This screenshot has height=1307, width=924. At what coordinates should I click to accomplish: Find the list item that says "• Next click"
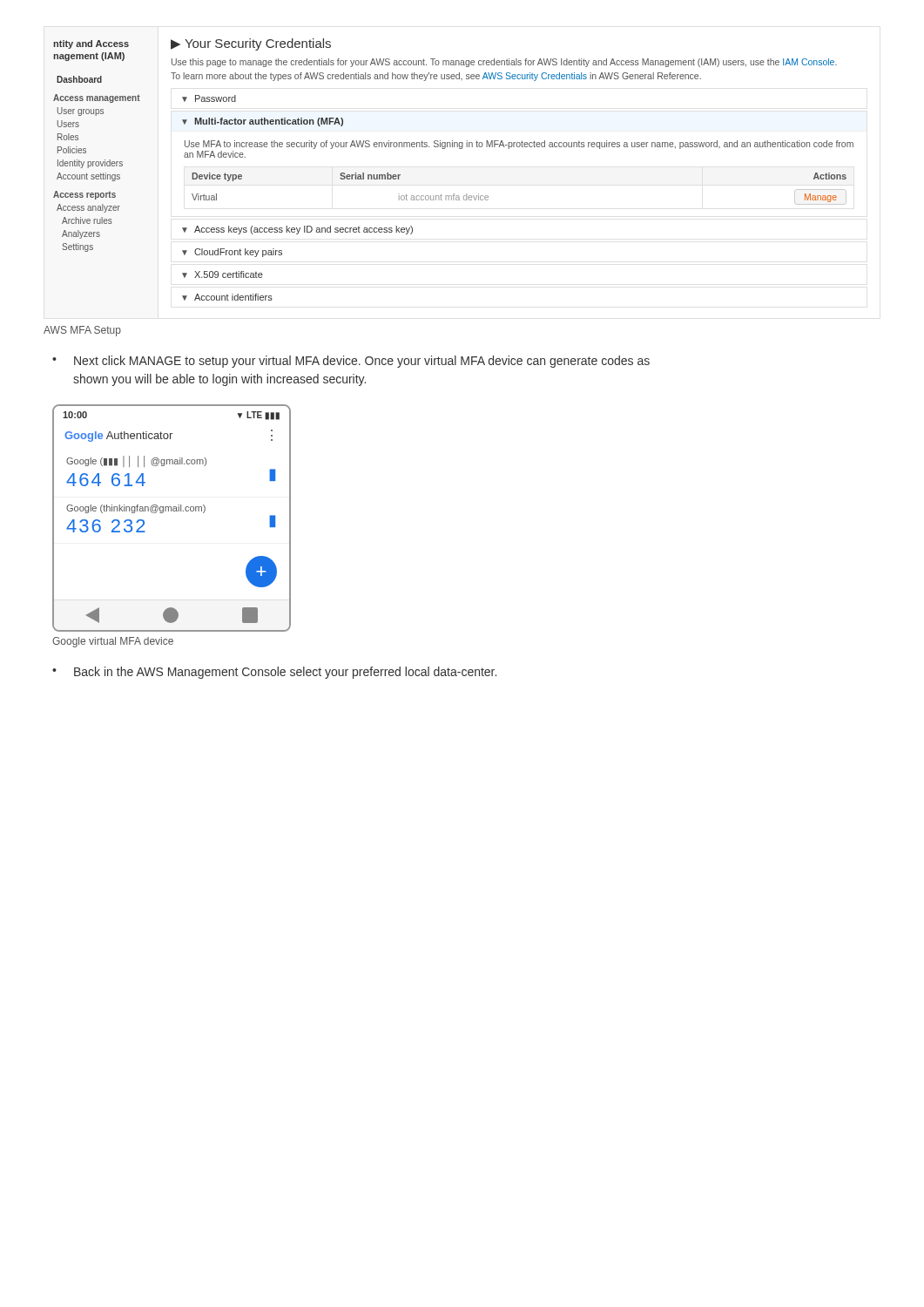[351, 370]
